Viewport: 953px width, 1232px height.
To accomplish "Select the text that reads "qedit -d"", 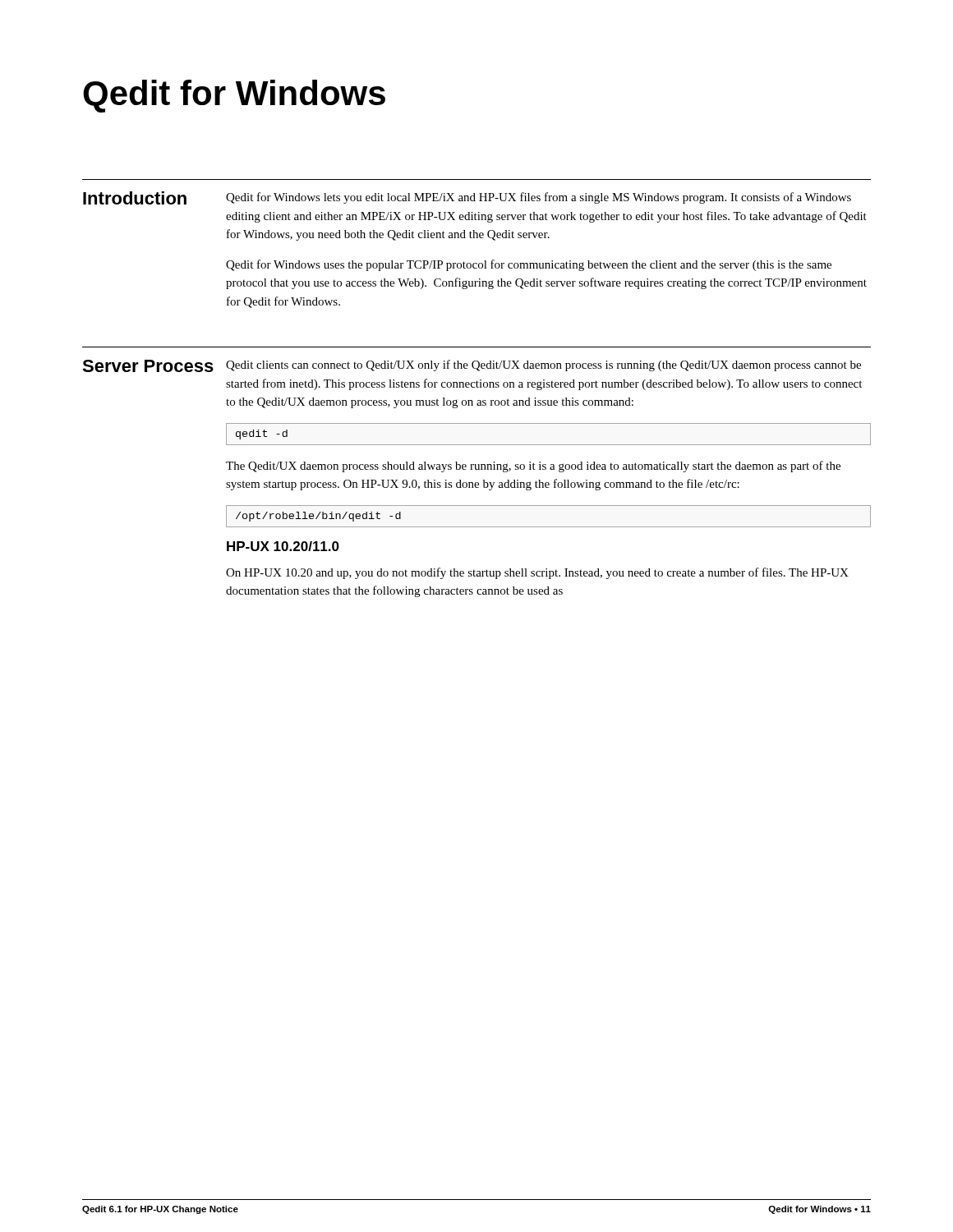I will pos(548,434).
